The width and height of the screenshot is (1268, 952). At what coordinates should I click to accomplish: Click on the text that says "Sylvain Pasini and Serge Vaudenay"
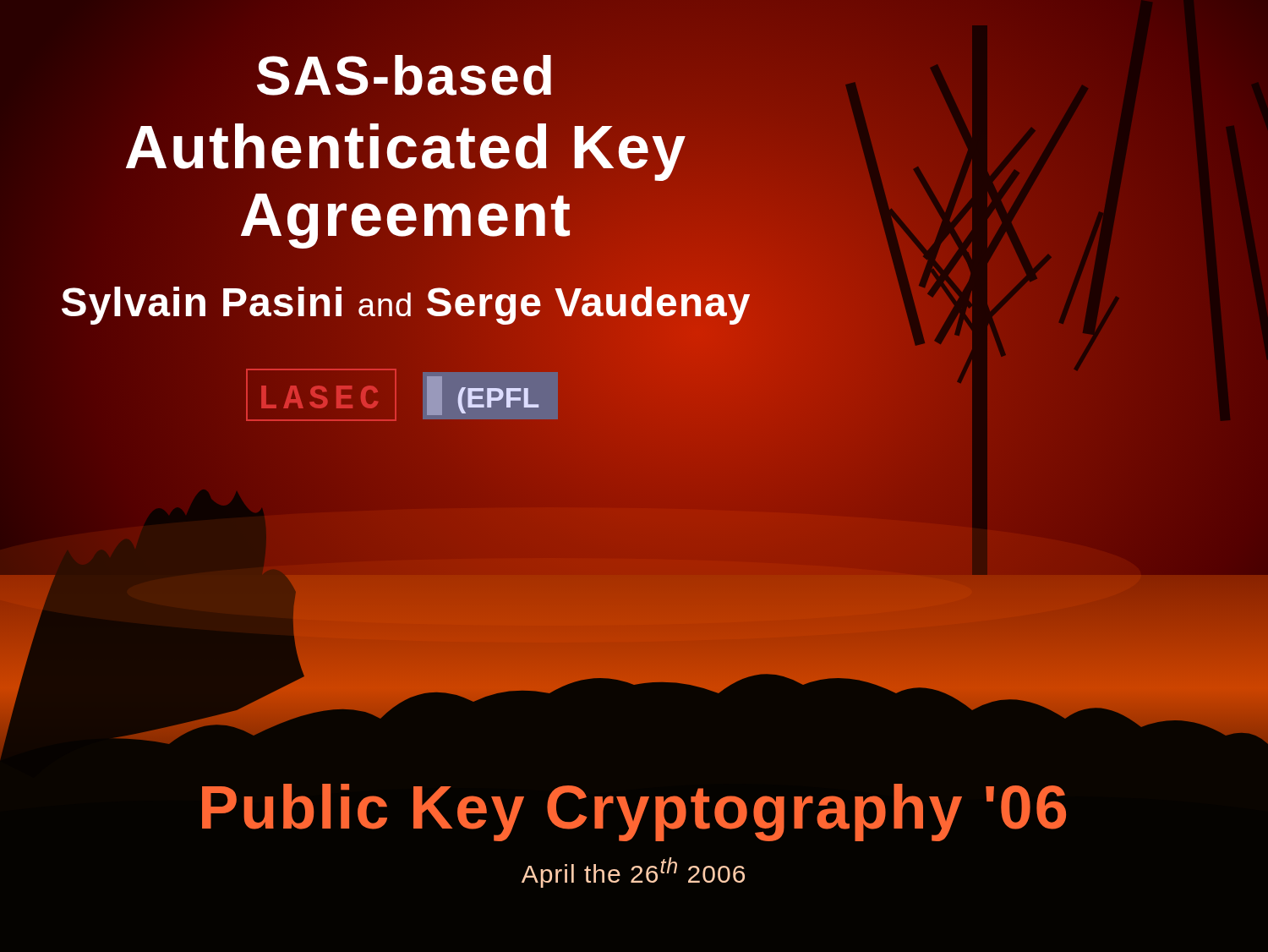click(406, 302)
